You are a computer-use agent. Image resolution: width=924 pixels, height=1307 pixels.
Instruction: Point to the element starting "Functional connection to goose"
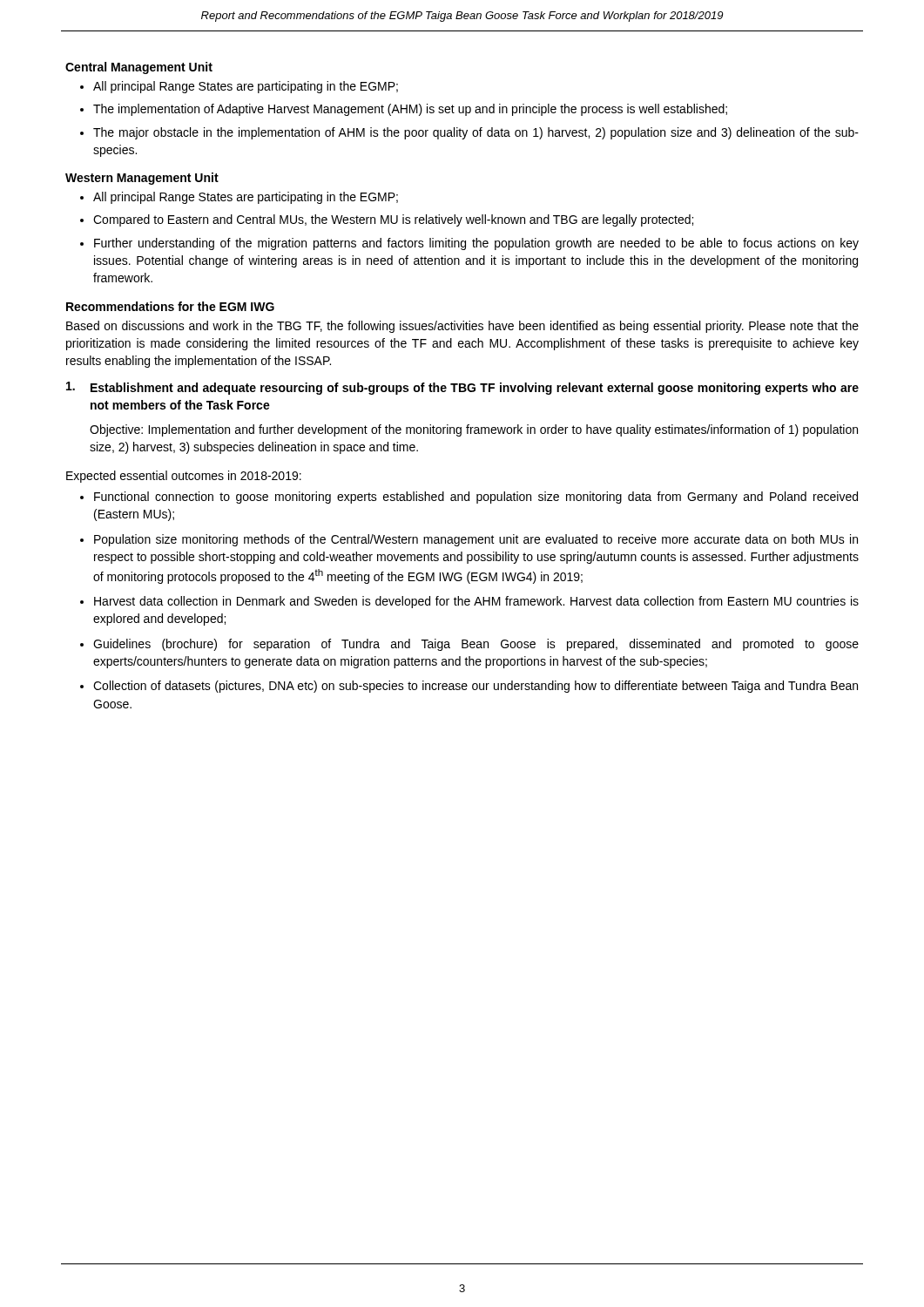476,506
